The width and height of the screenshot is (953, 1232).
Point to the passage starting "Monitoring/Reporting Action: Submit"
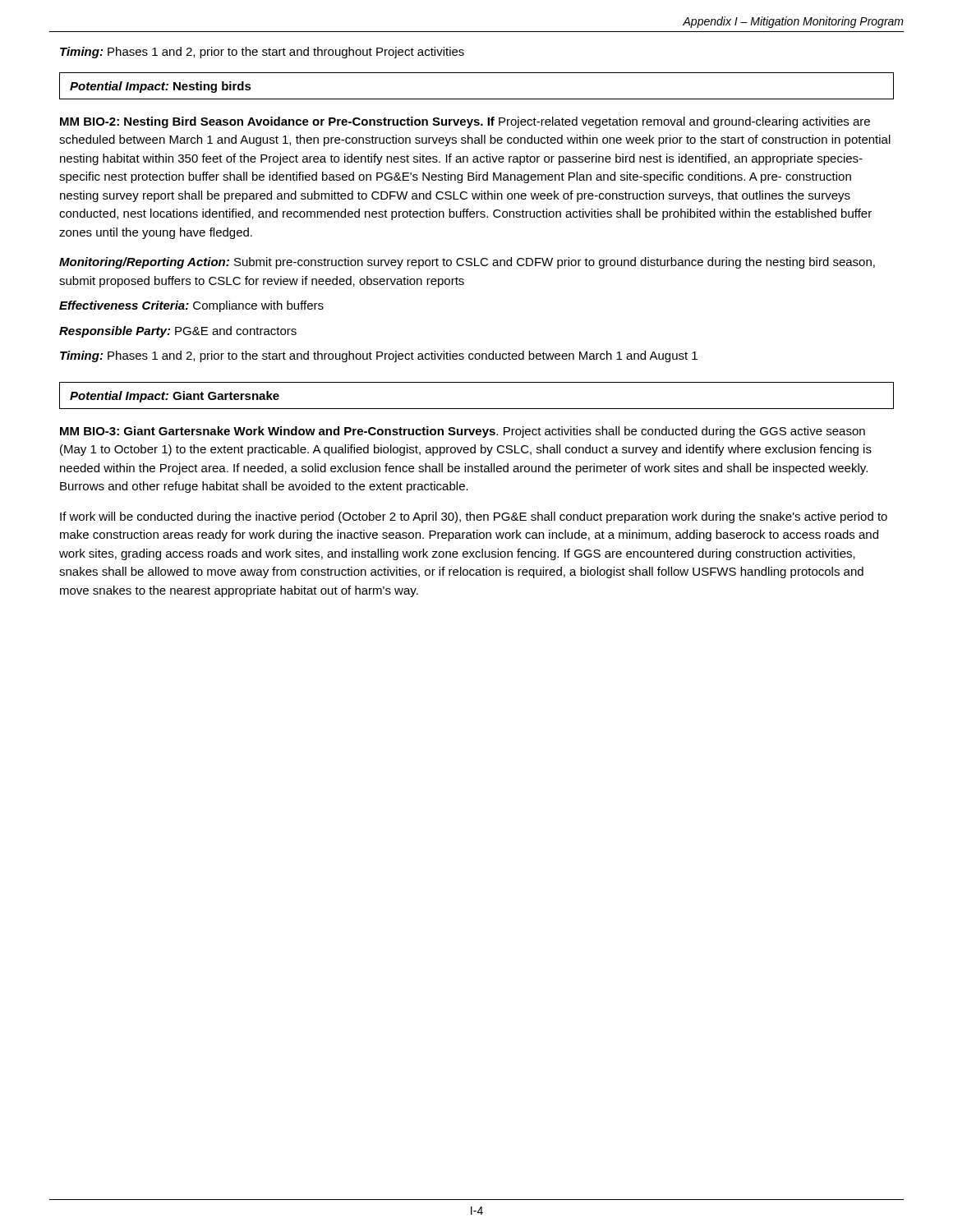(x=467, y=271)
